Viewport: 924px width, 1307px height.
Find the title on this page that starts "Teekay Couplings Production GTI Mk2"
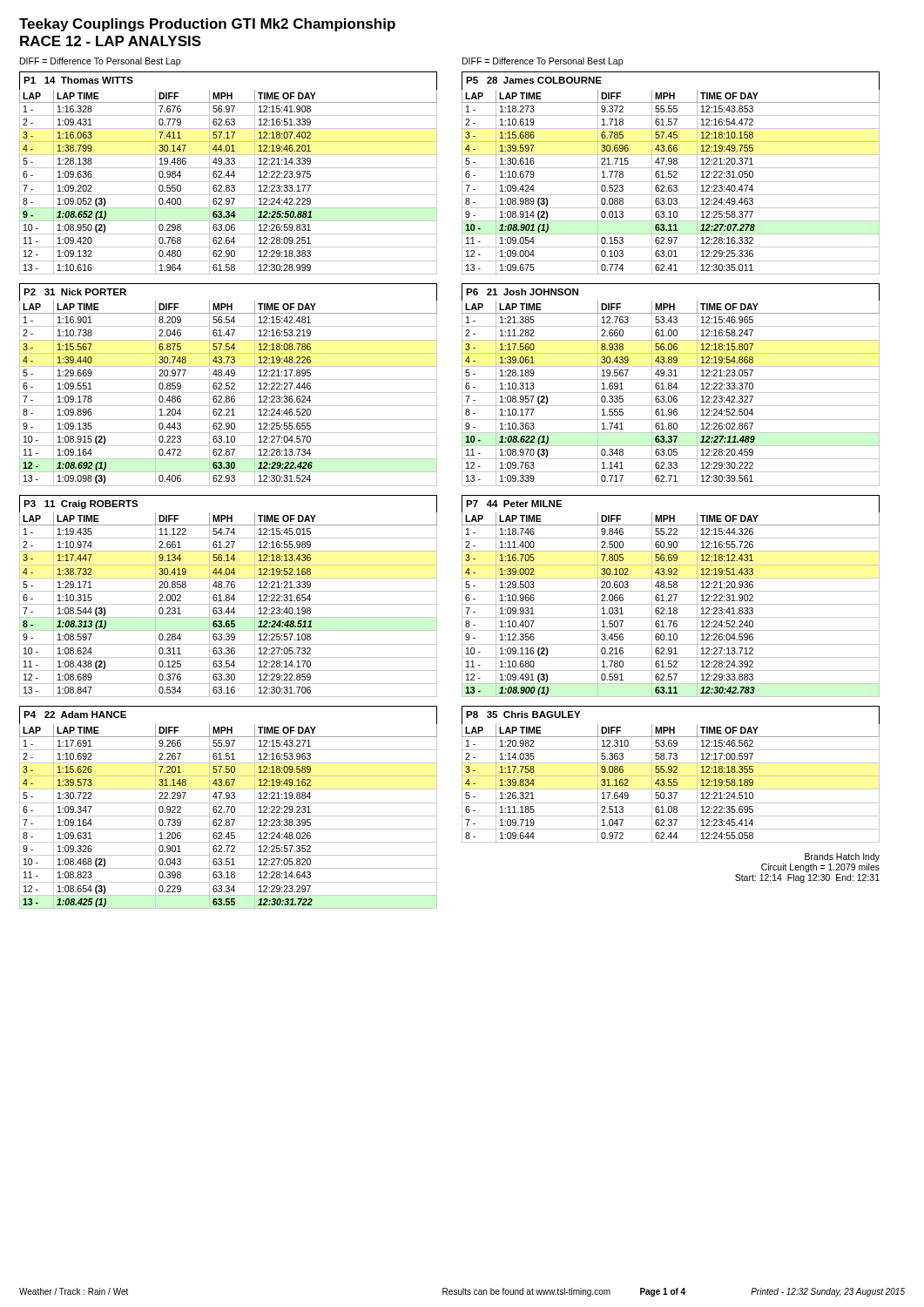coord(207,24)
